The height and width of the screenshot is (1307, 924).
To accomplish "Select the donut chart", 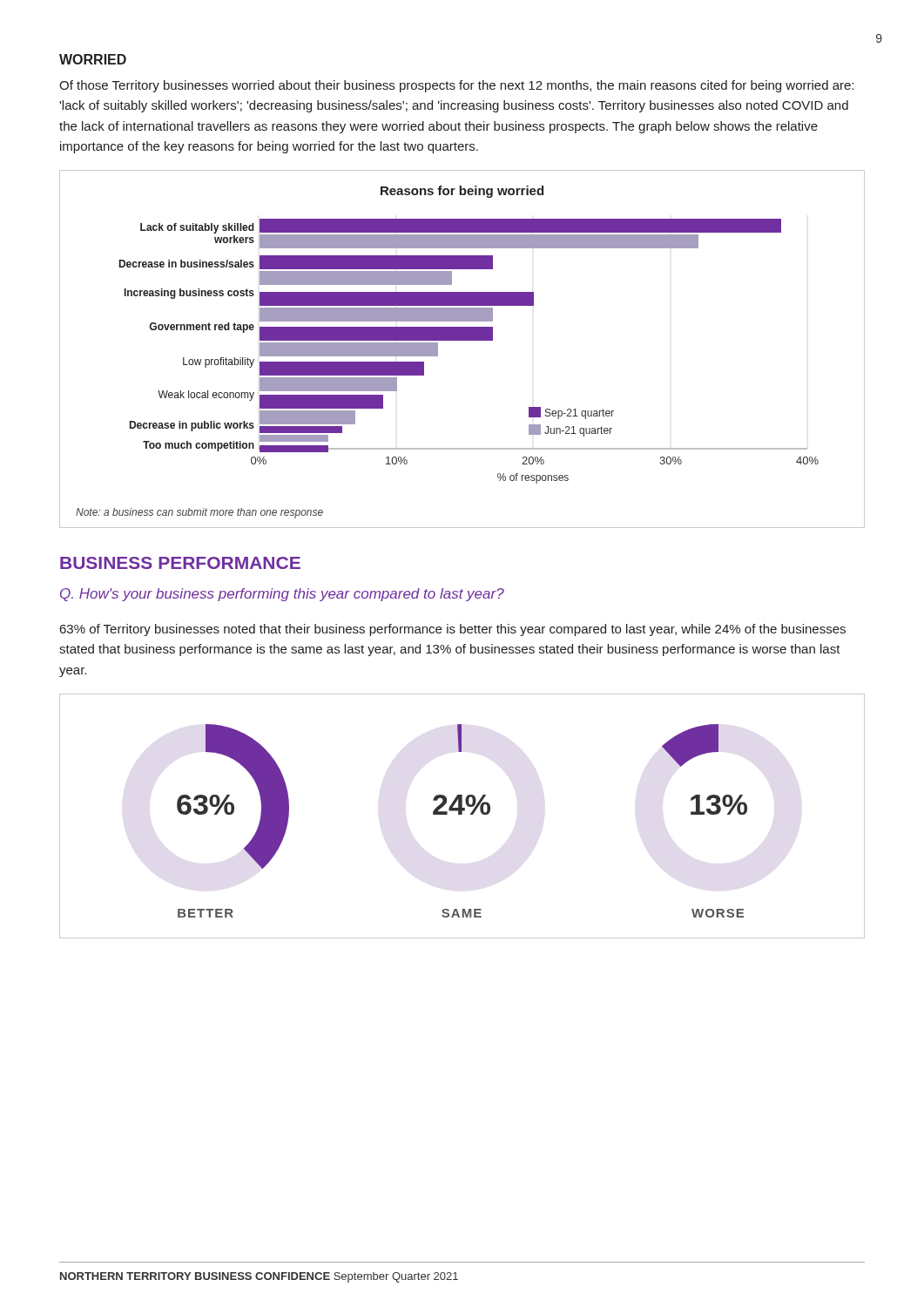I will point(462,816).
